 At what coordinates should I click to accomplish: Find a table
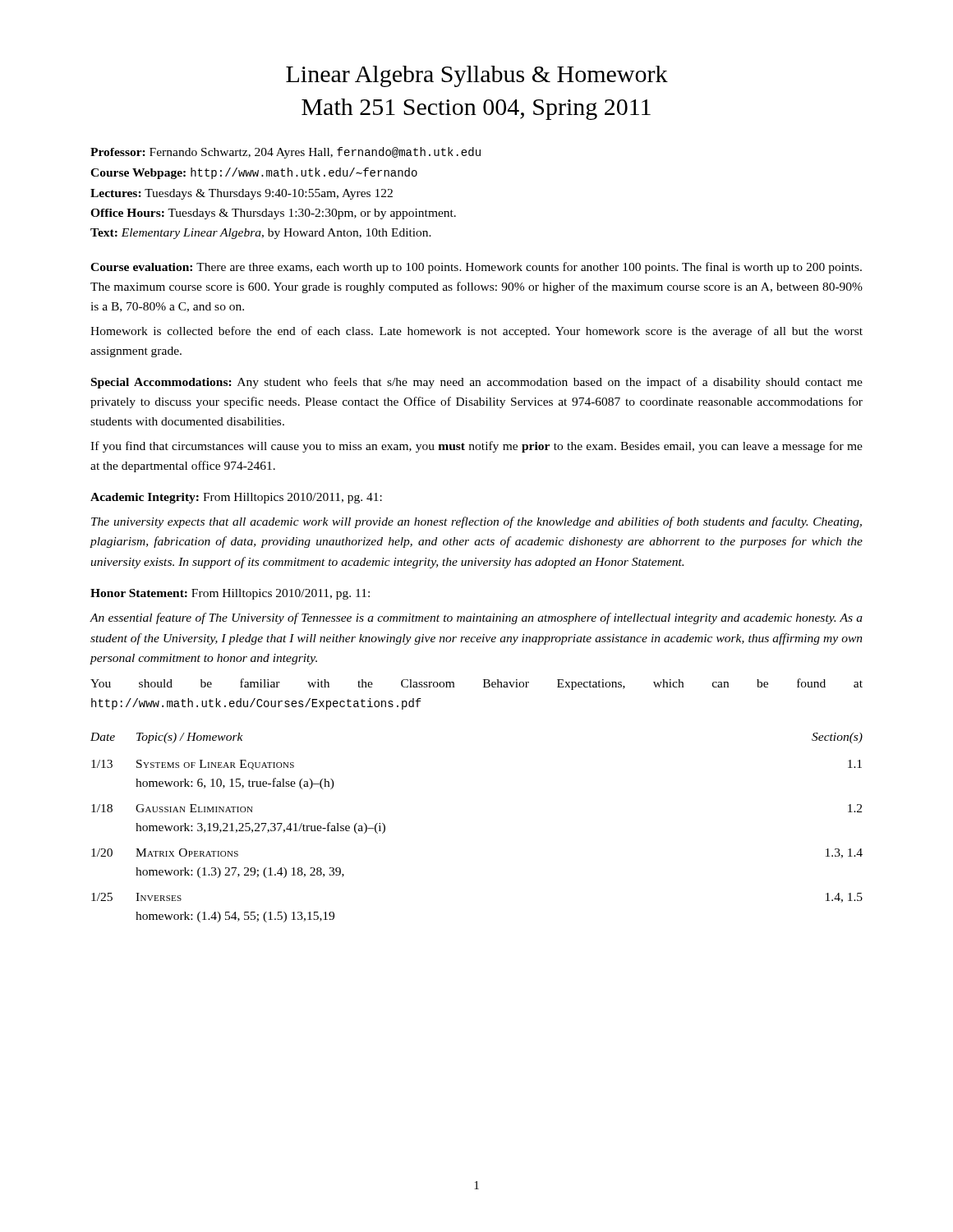click(x=476, y=828)
